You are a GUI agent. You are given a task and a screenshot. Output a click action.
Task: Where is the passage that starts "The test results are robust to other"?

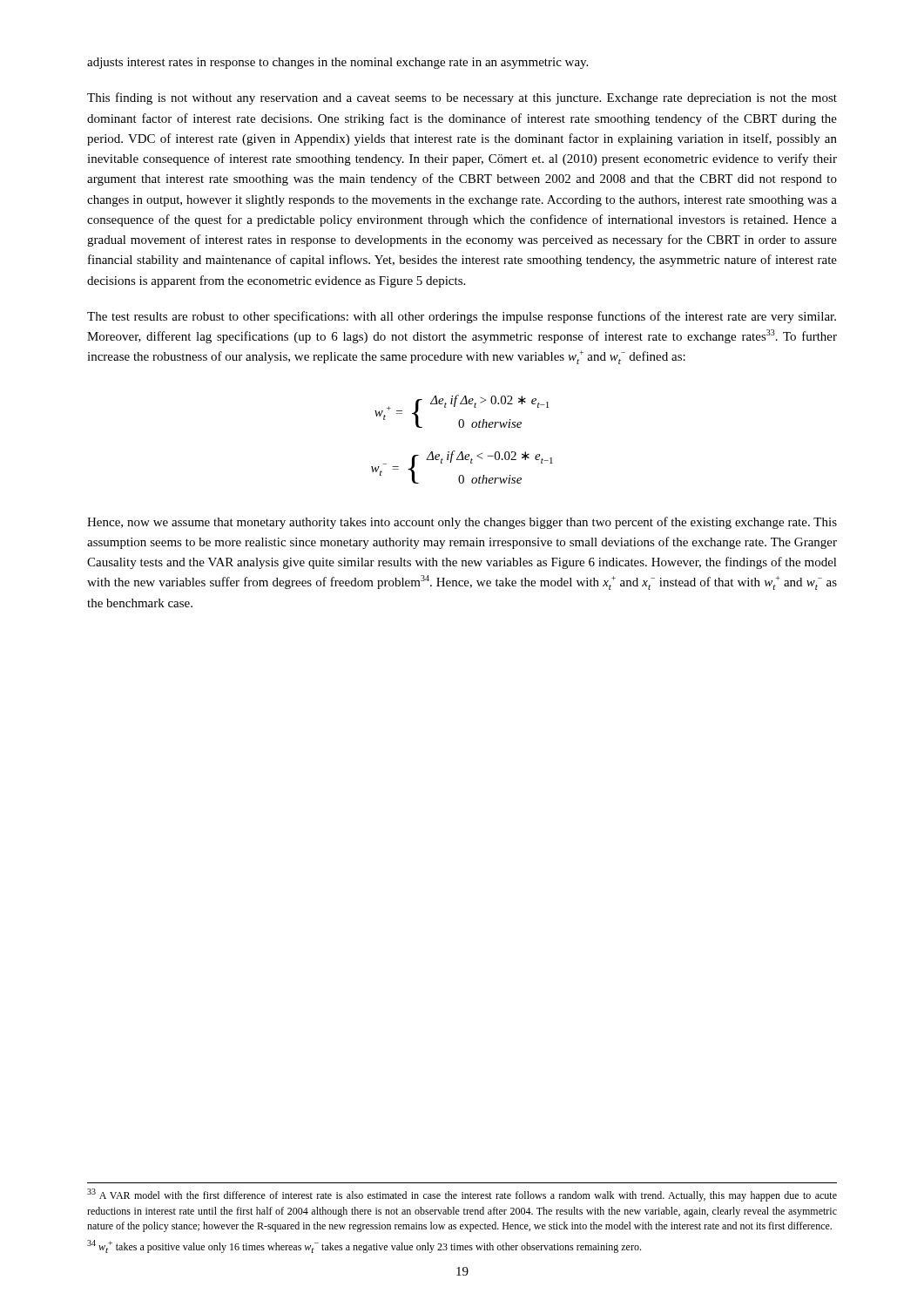tap(462, 338)
